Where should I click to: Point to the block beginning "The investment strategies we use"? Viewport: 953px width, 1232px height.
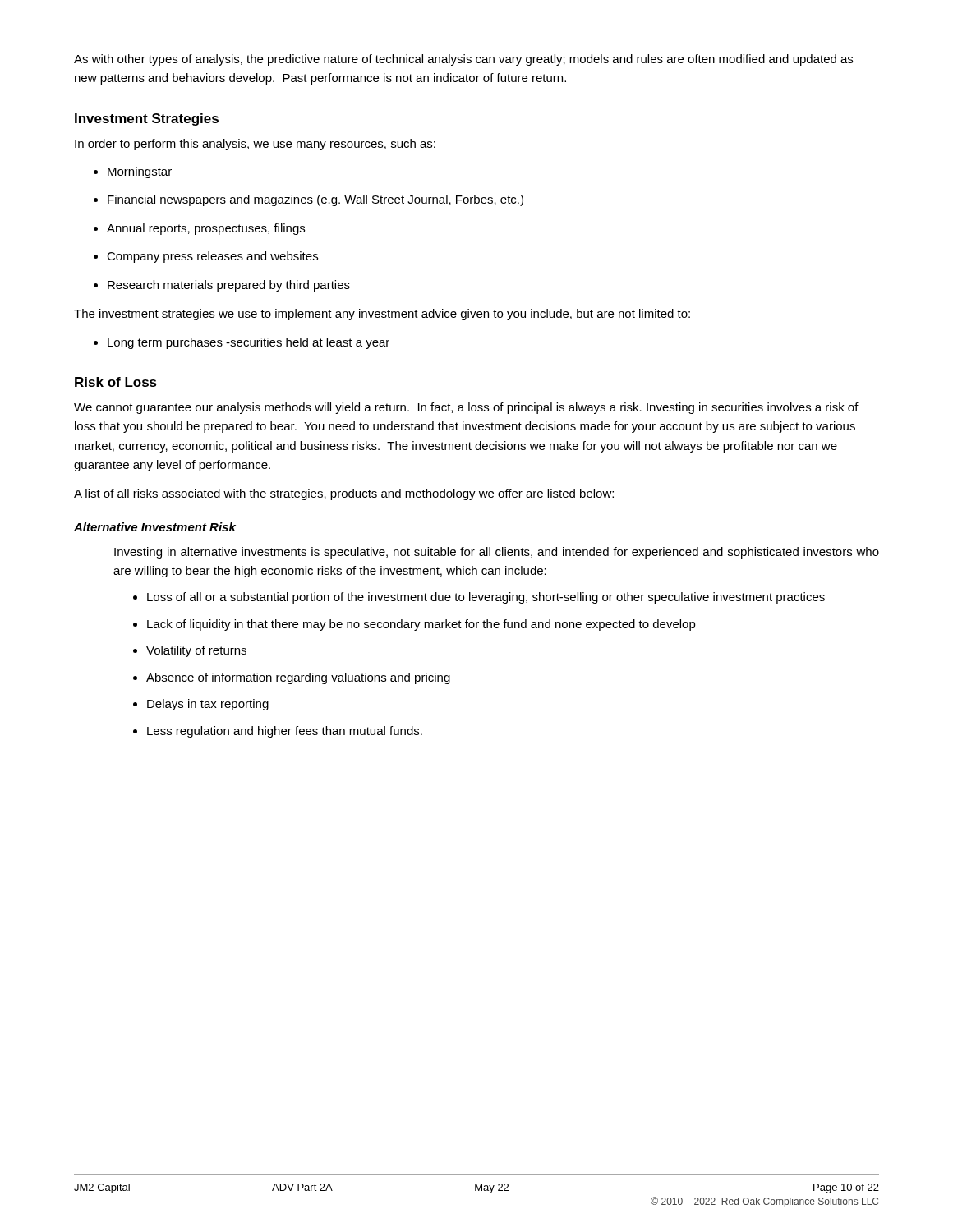(476, 314)
